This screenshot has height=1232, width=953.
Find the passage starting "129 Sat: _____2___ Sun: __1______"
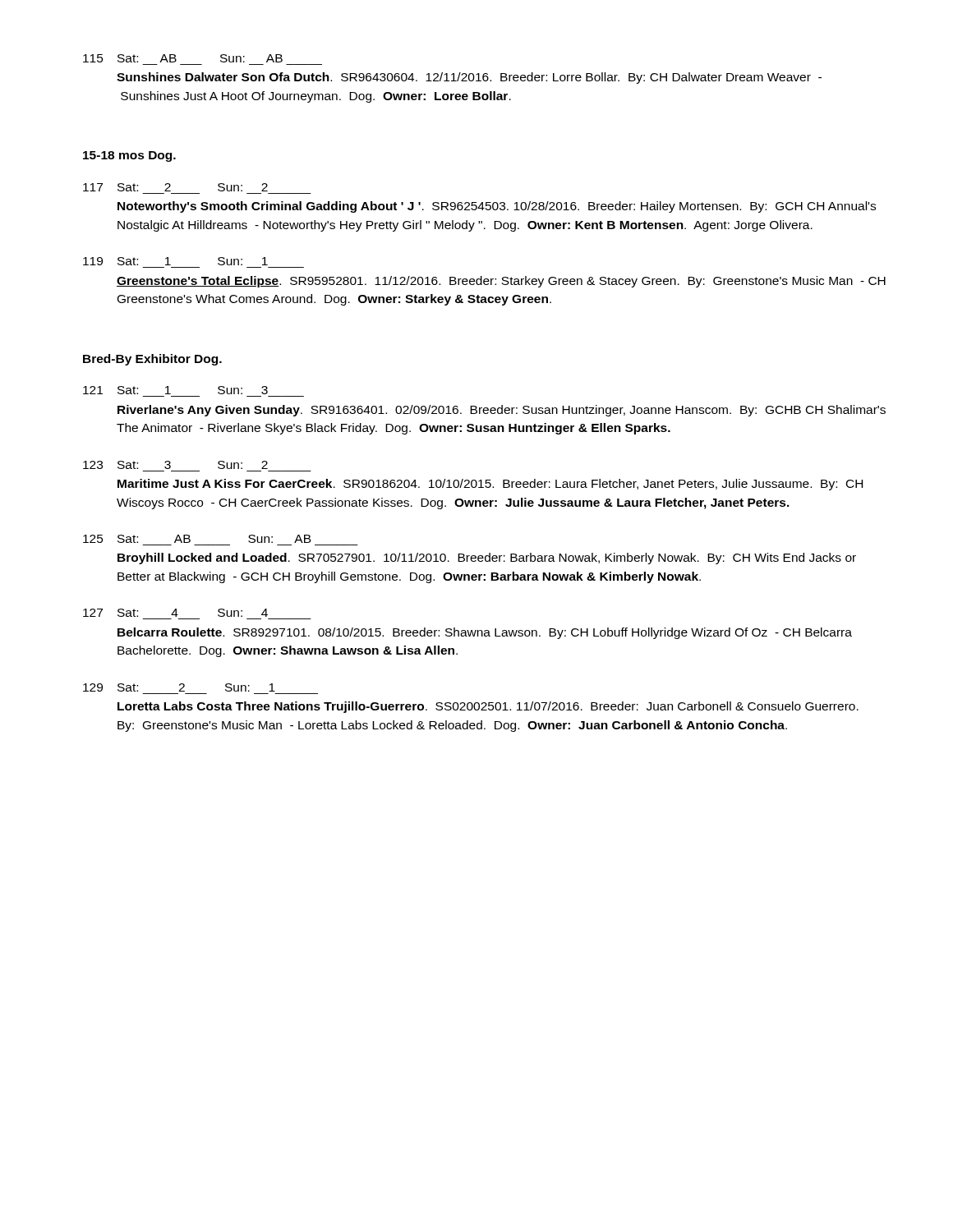[485, 706]
